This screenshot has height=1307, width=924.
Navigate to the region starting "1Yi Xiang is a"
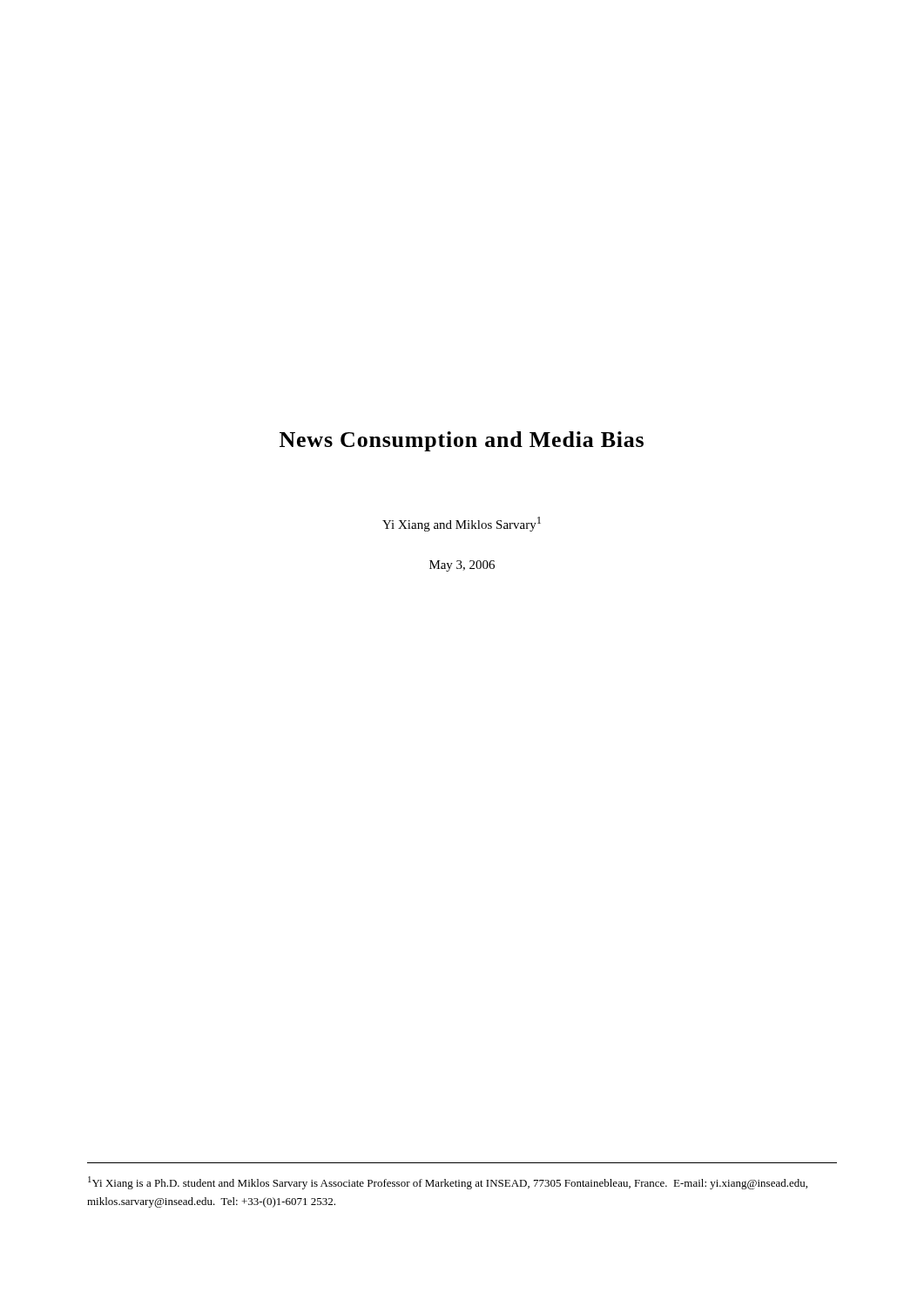448,1191
